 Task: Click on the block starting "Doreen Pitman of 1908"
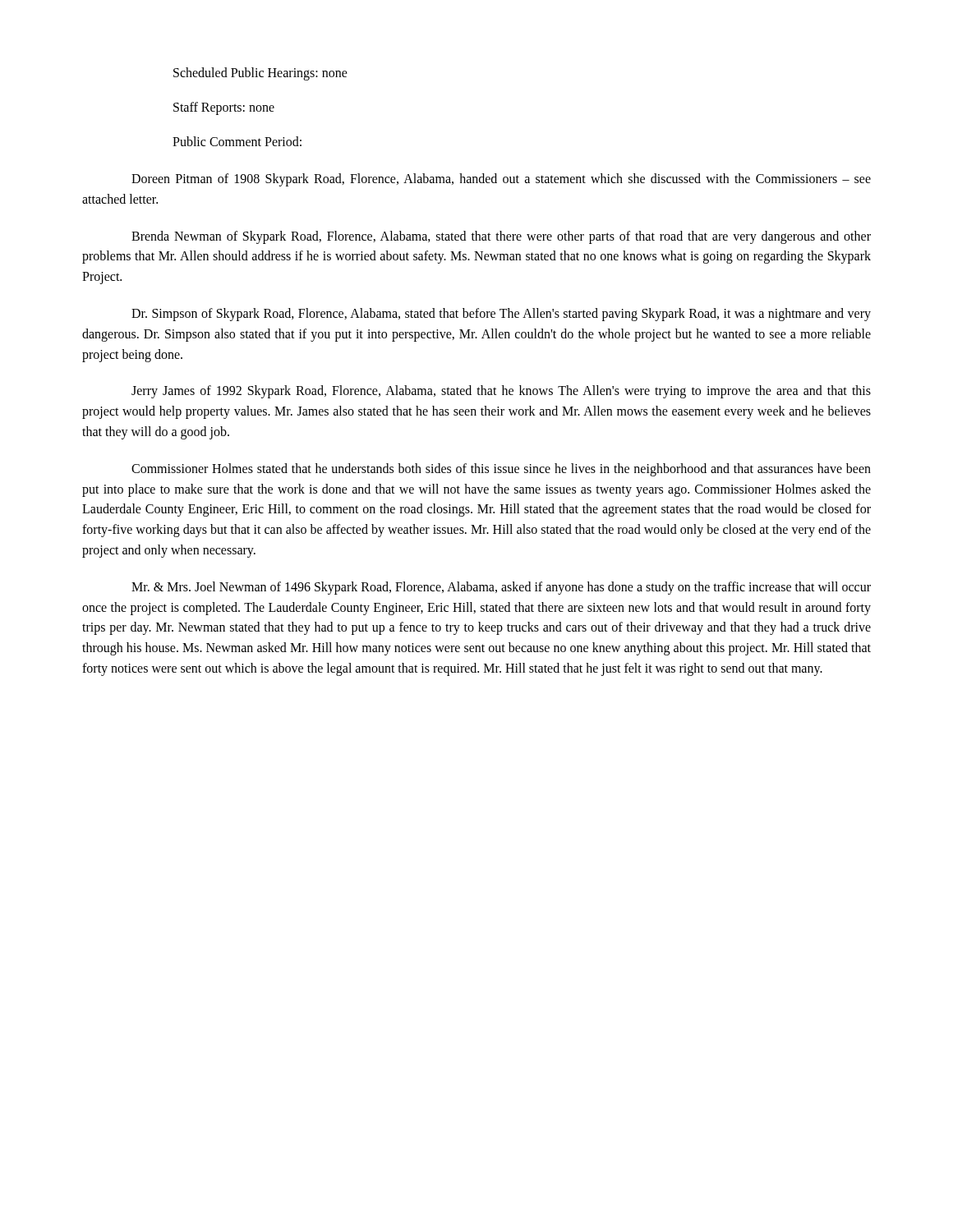pyautogui.click(x=476, y=190)
